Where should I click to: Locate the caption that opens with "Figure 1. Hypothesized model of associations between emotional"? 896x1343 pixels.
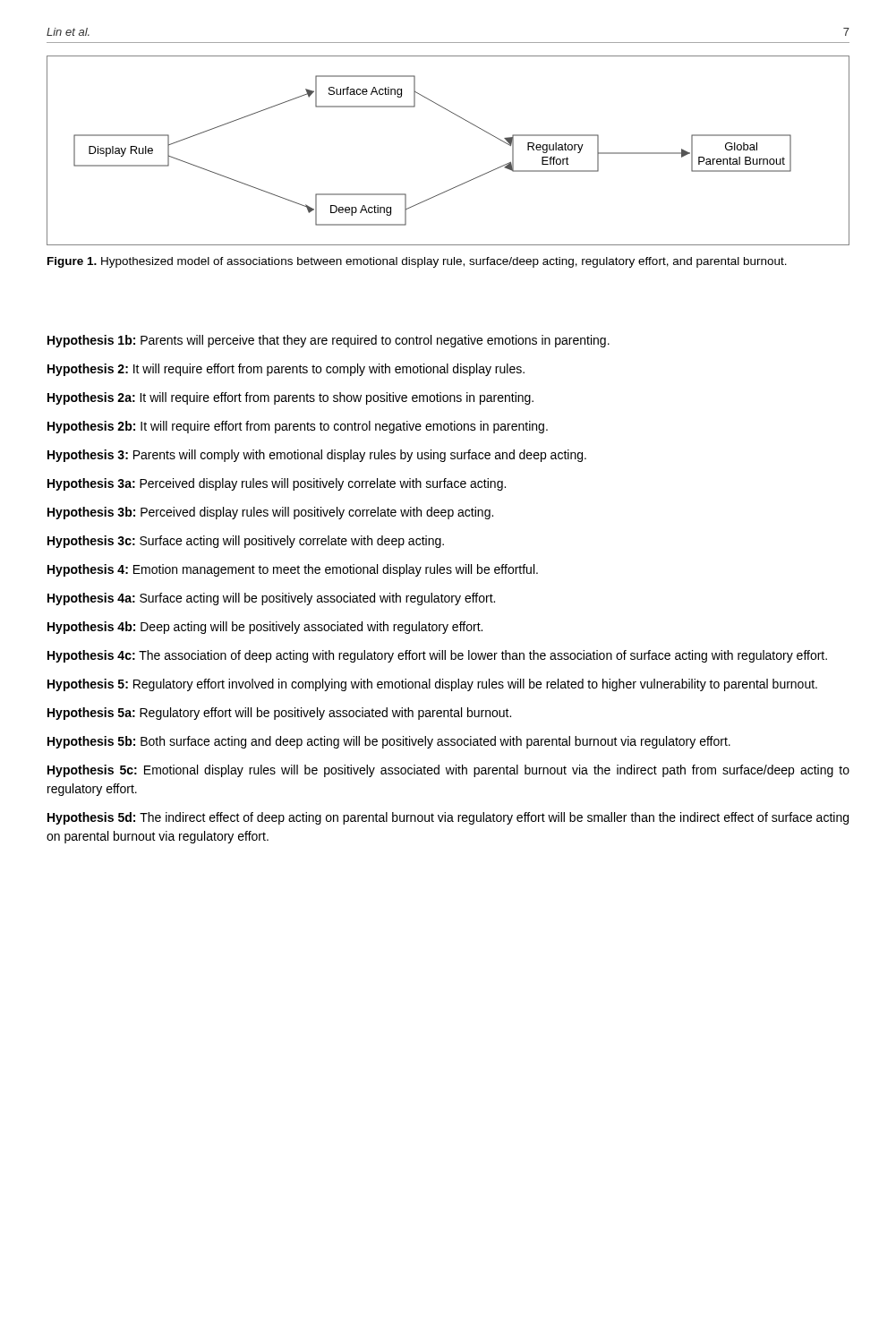(417, 261)
